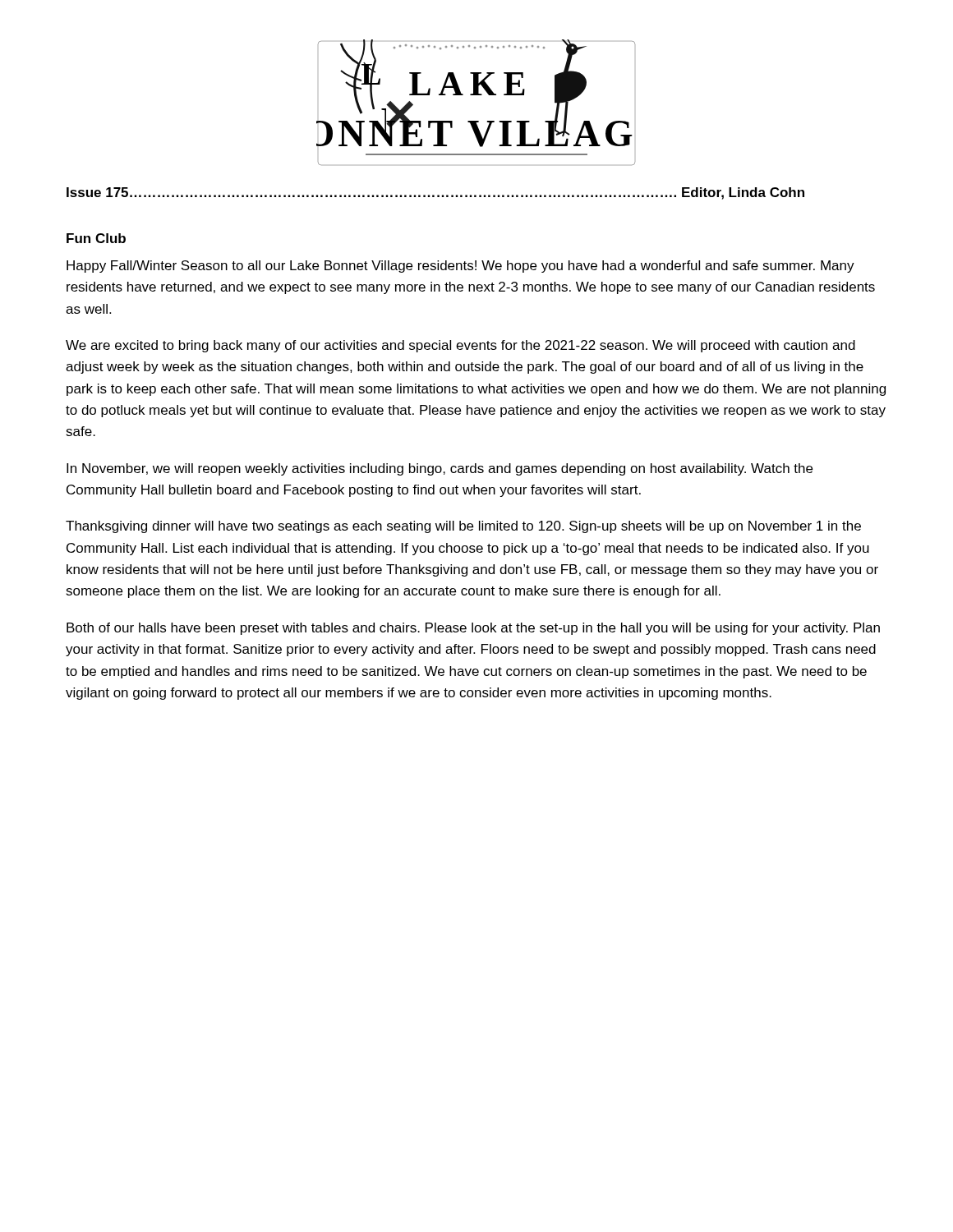Select the logo
Screen dimensions: 1232x953
[476, 105]
